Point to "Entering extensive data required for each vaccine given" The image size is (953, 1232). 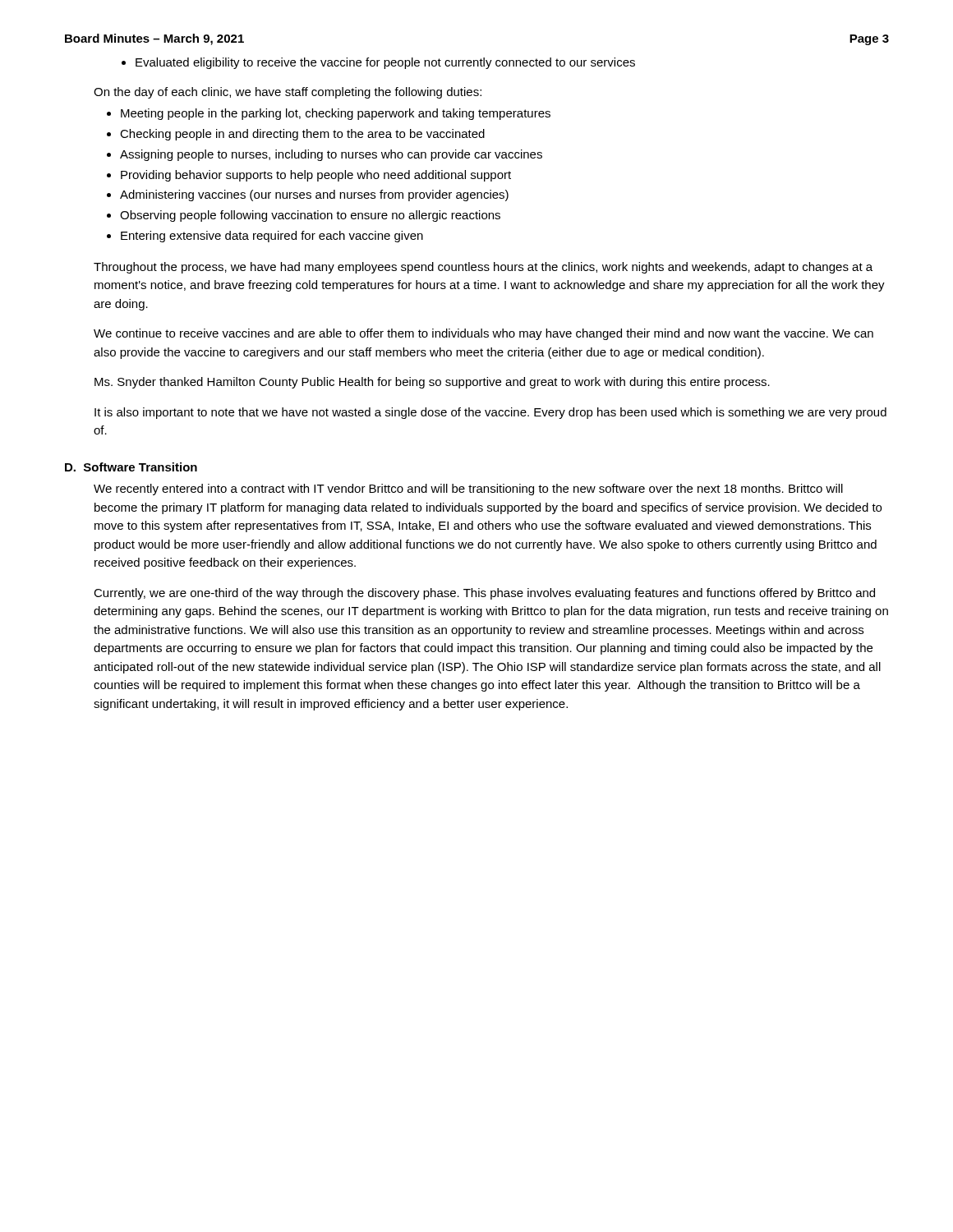coord(272,235)
